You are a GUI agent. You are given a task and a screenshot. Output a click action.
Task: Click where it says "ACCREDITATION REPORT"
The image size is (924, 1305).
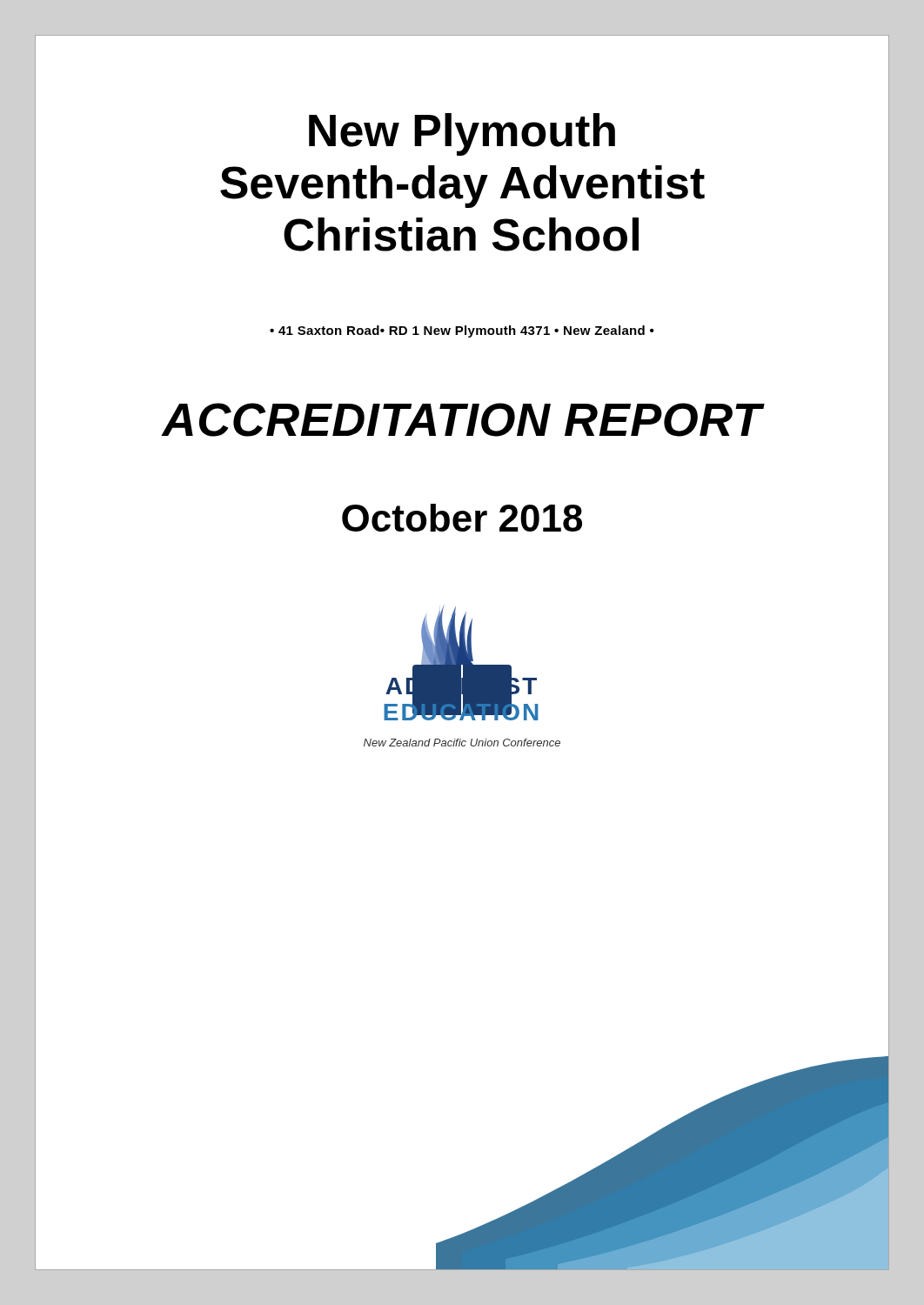[x=462, y=419]
